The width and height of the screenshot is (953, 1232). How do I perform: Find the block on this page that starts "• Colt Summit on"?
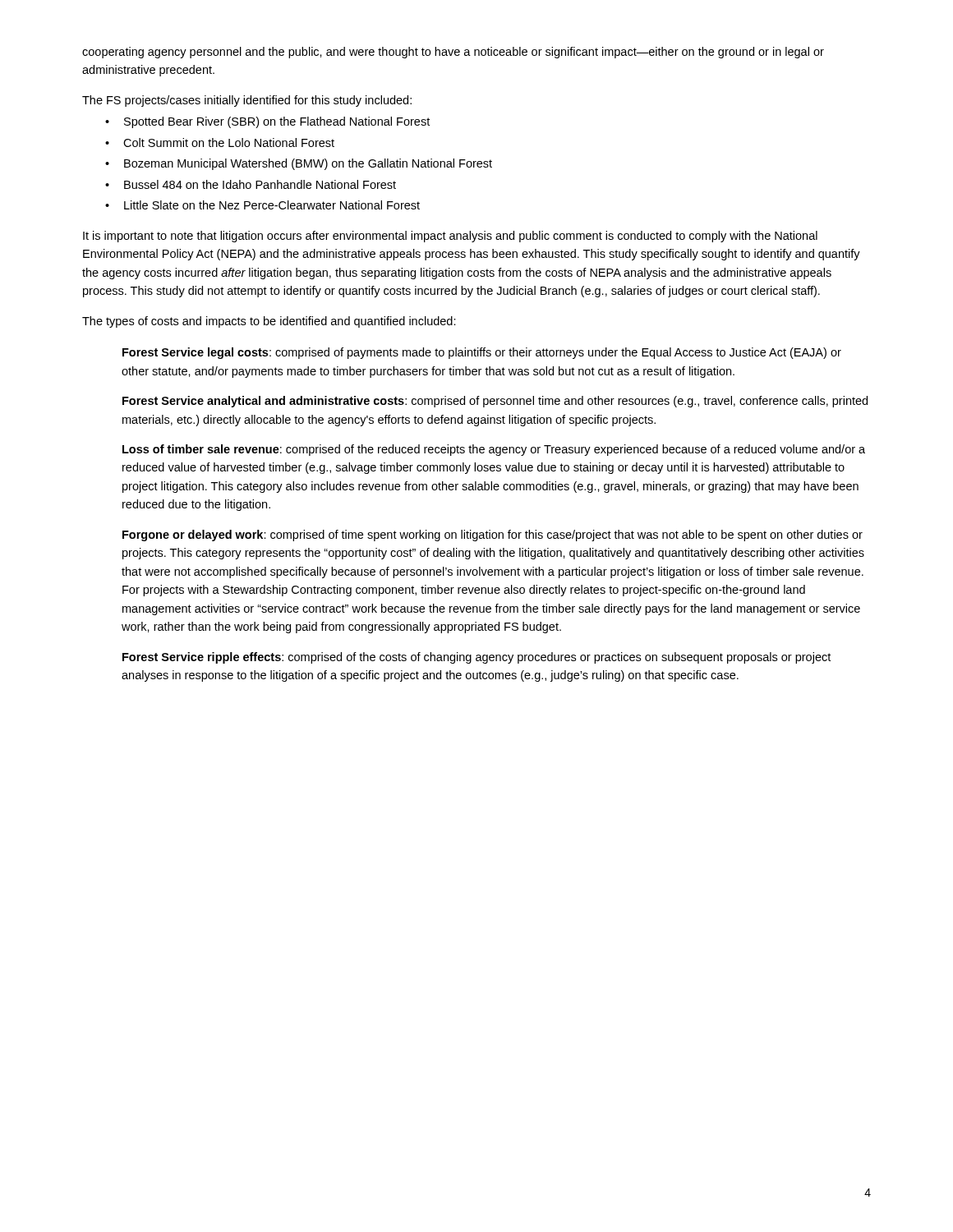tap(208, 143)
